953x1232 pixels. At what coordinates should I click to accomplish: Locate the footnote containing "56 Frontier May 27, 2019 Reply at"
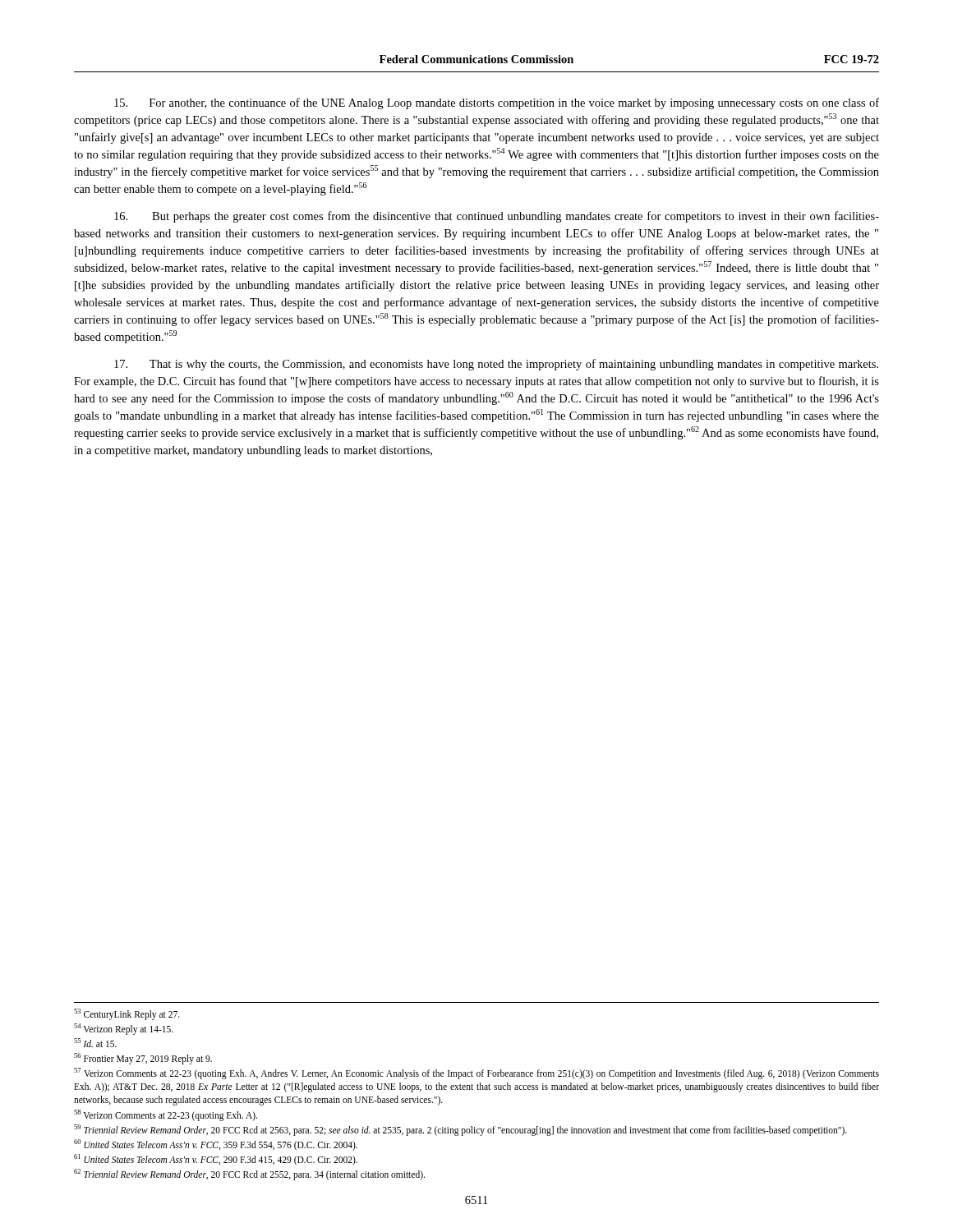pyautogui.click(x=143, y=1058)
